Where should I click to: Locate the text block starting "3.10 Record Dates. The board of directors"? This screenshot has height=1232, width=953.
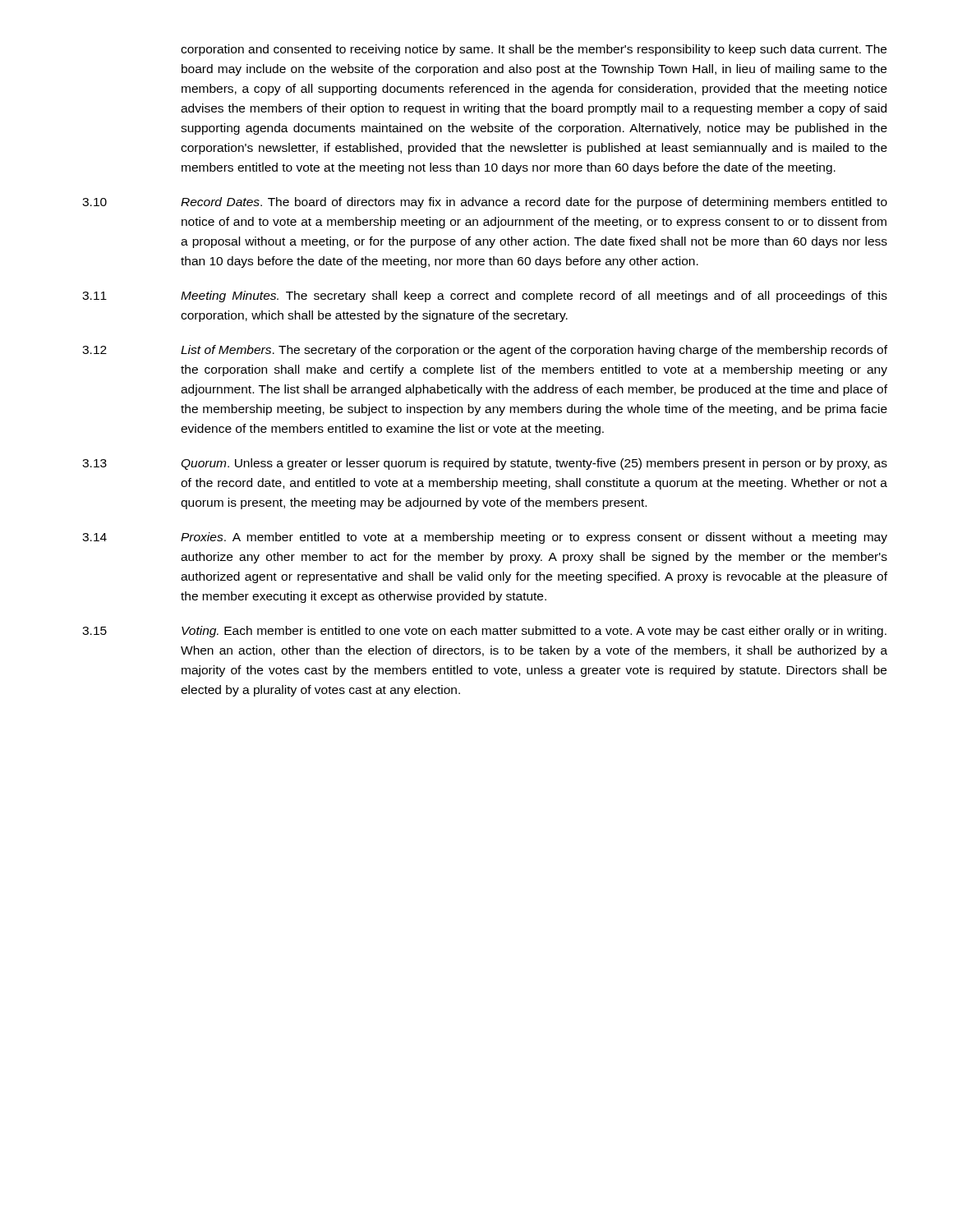[x=485, y=232]
